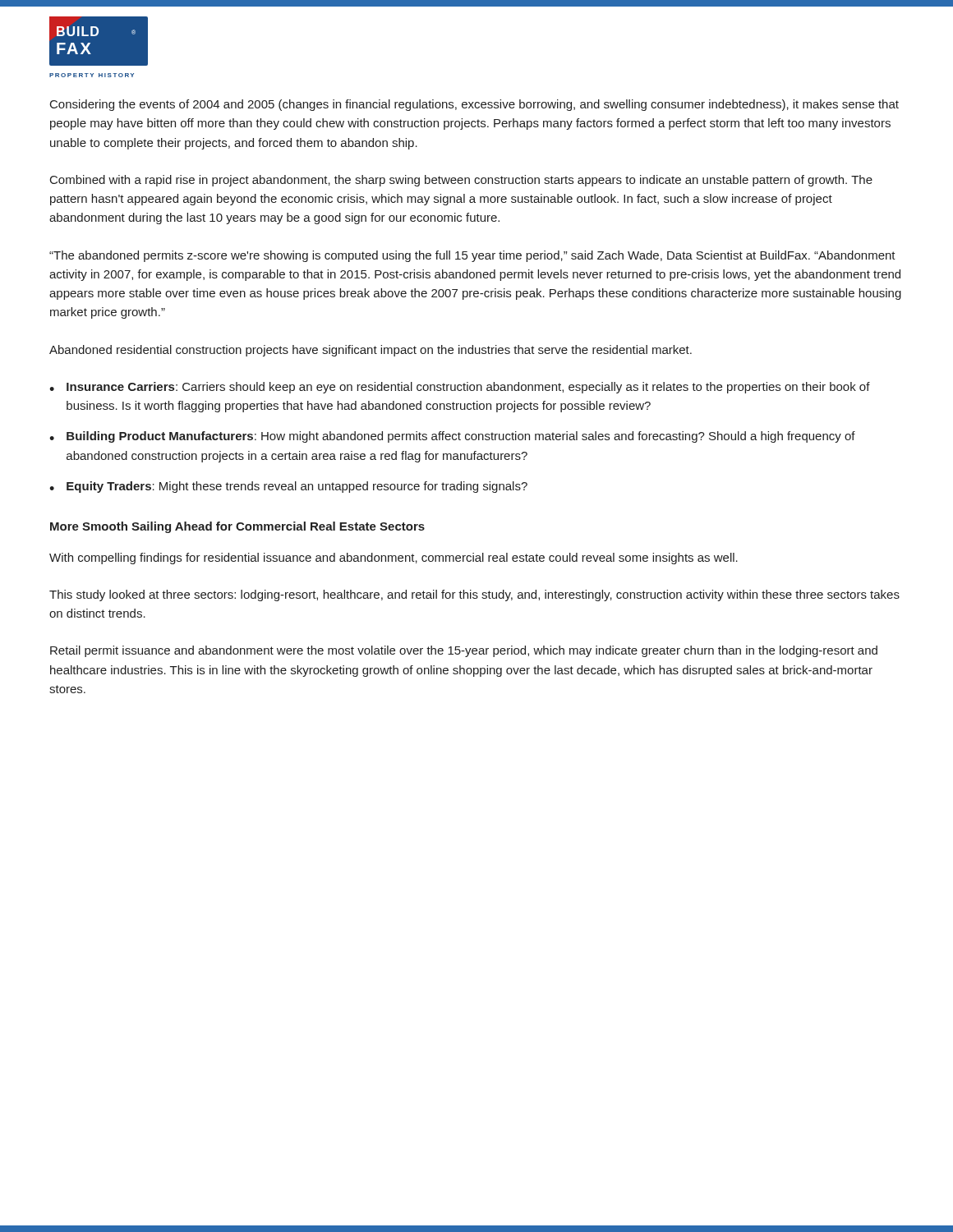This screenshot has height=1232, width=953.
Task: Click on the region starting "More Smooth Sailing Ahead for"
Action: tap(237, 526)
